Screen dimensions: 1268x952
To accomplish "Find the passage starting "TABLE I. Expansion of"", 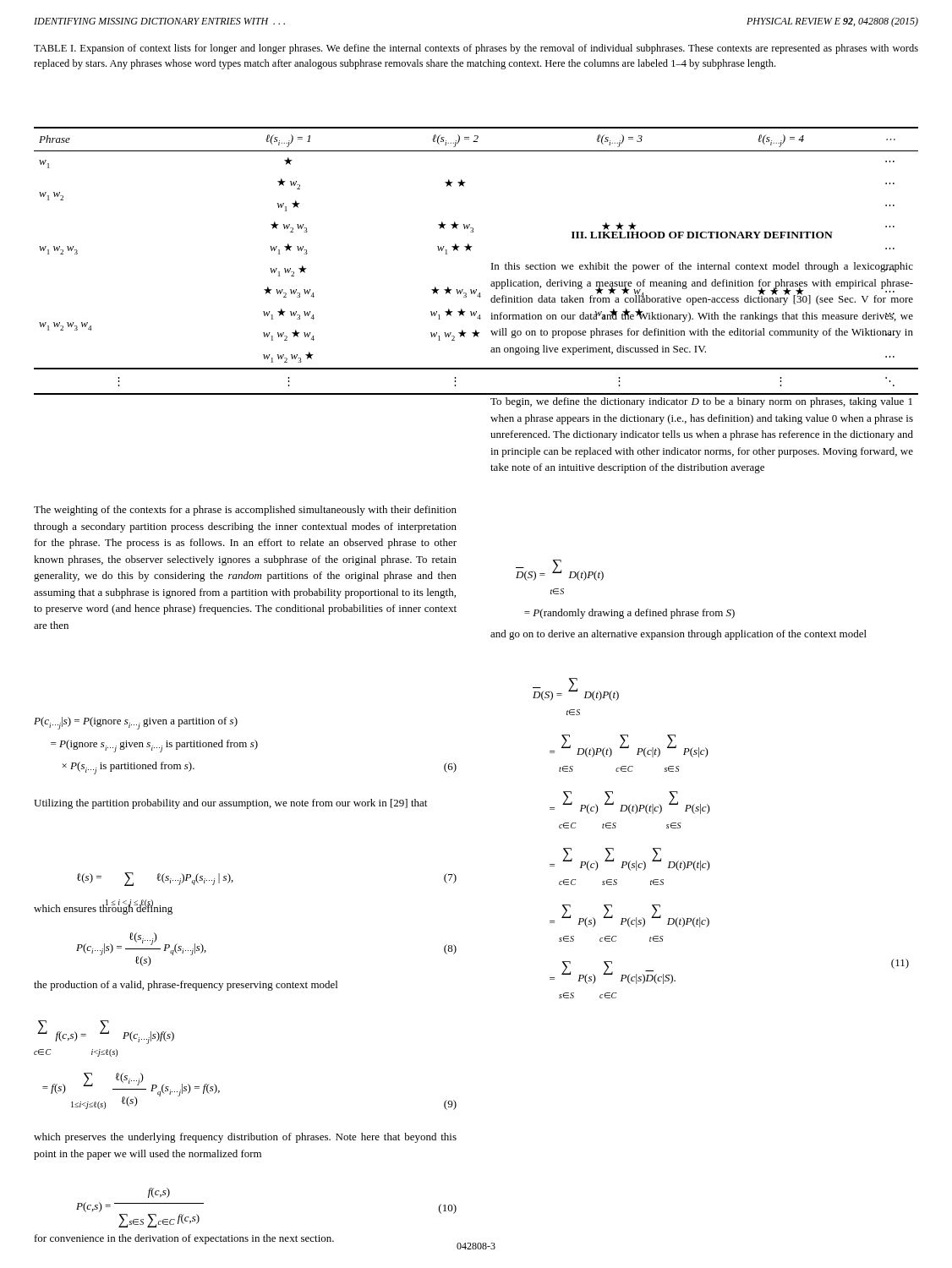I will tap(476, 56).
